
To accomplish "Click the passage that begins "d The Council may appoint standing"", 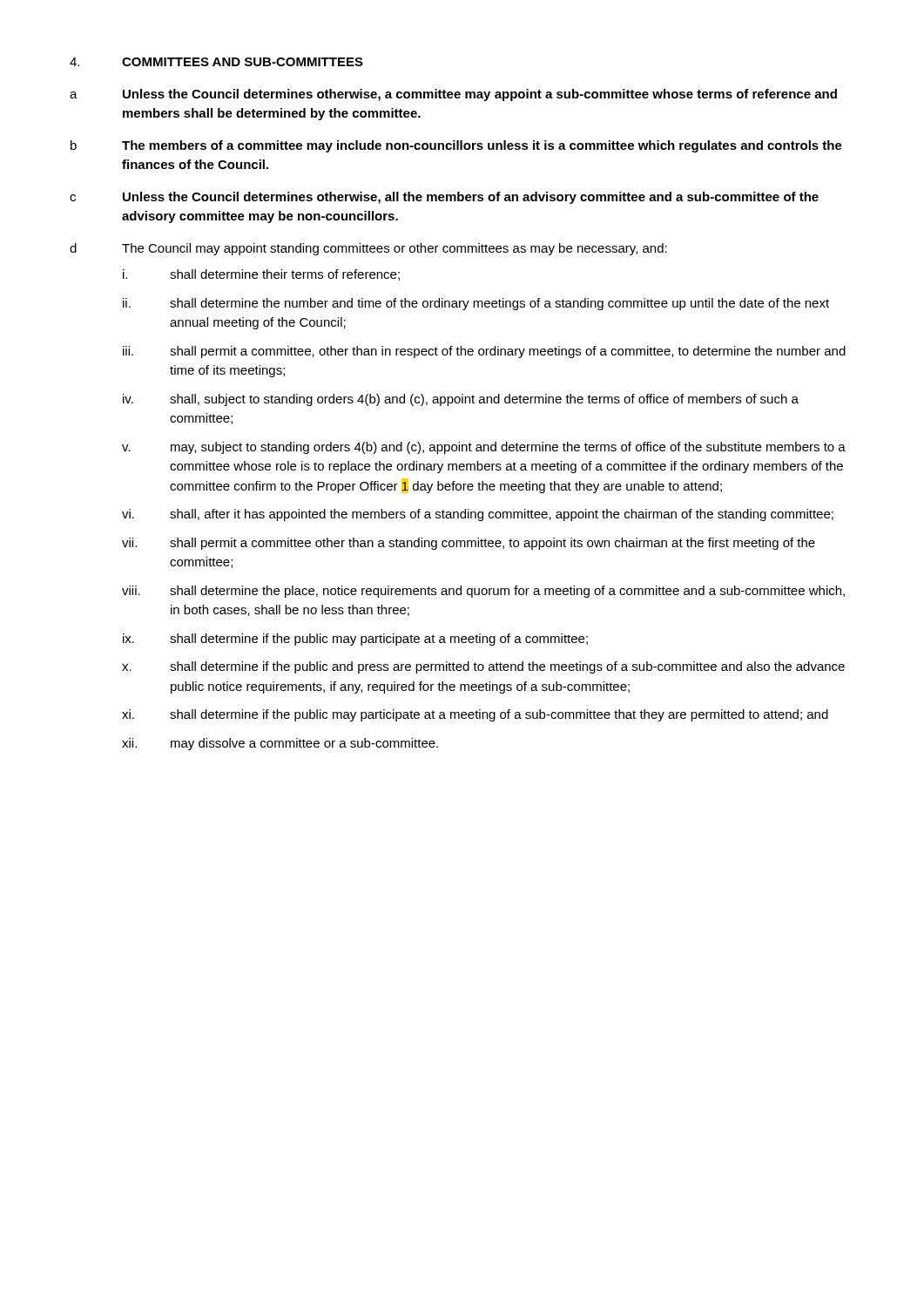I will 462,500.
